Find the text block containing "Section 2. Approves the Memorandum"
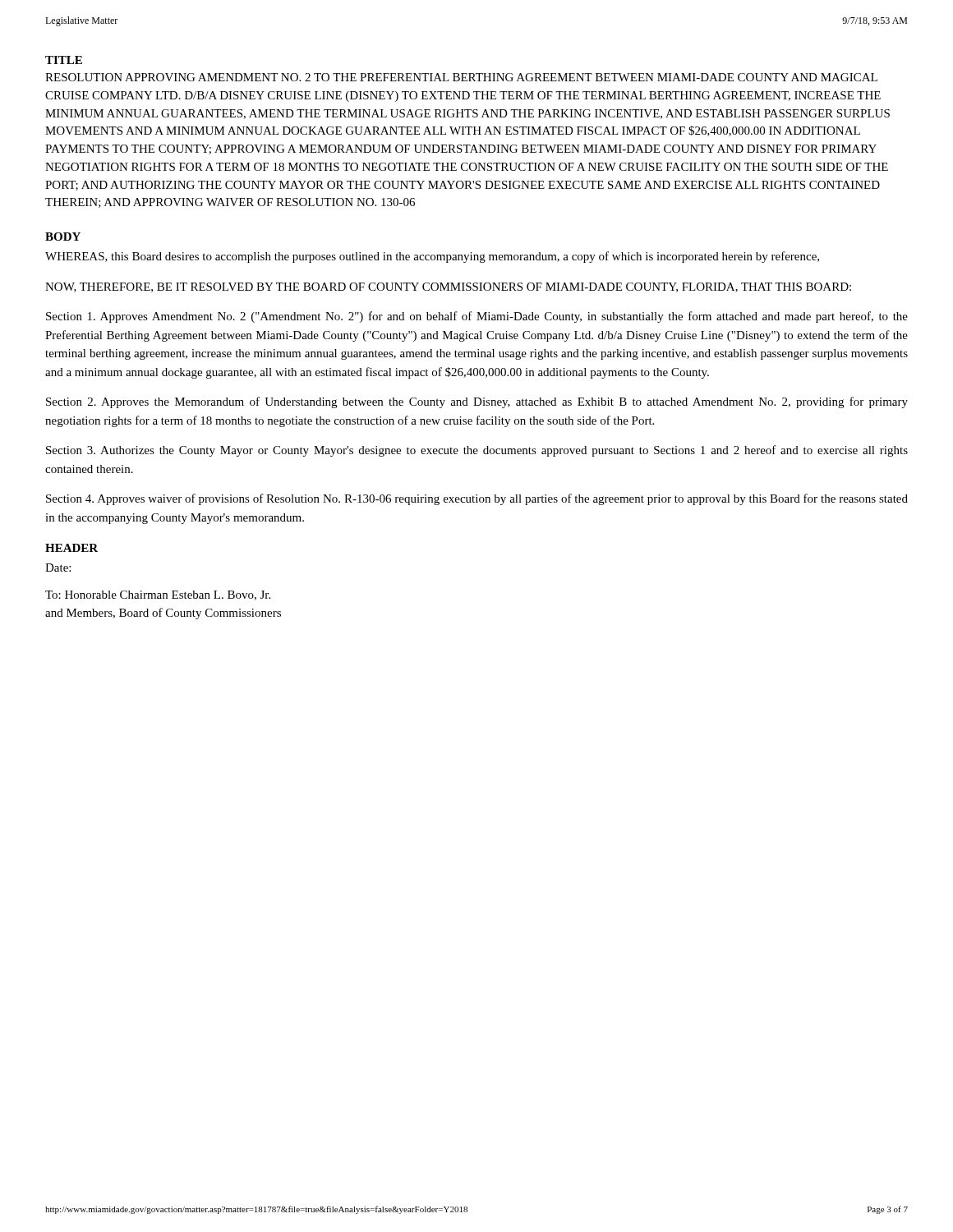 pos(476,411)
